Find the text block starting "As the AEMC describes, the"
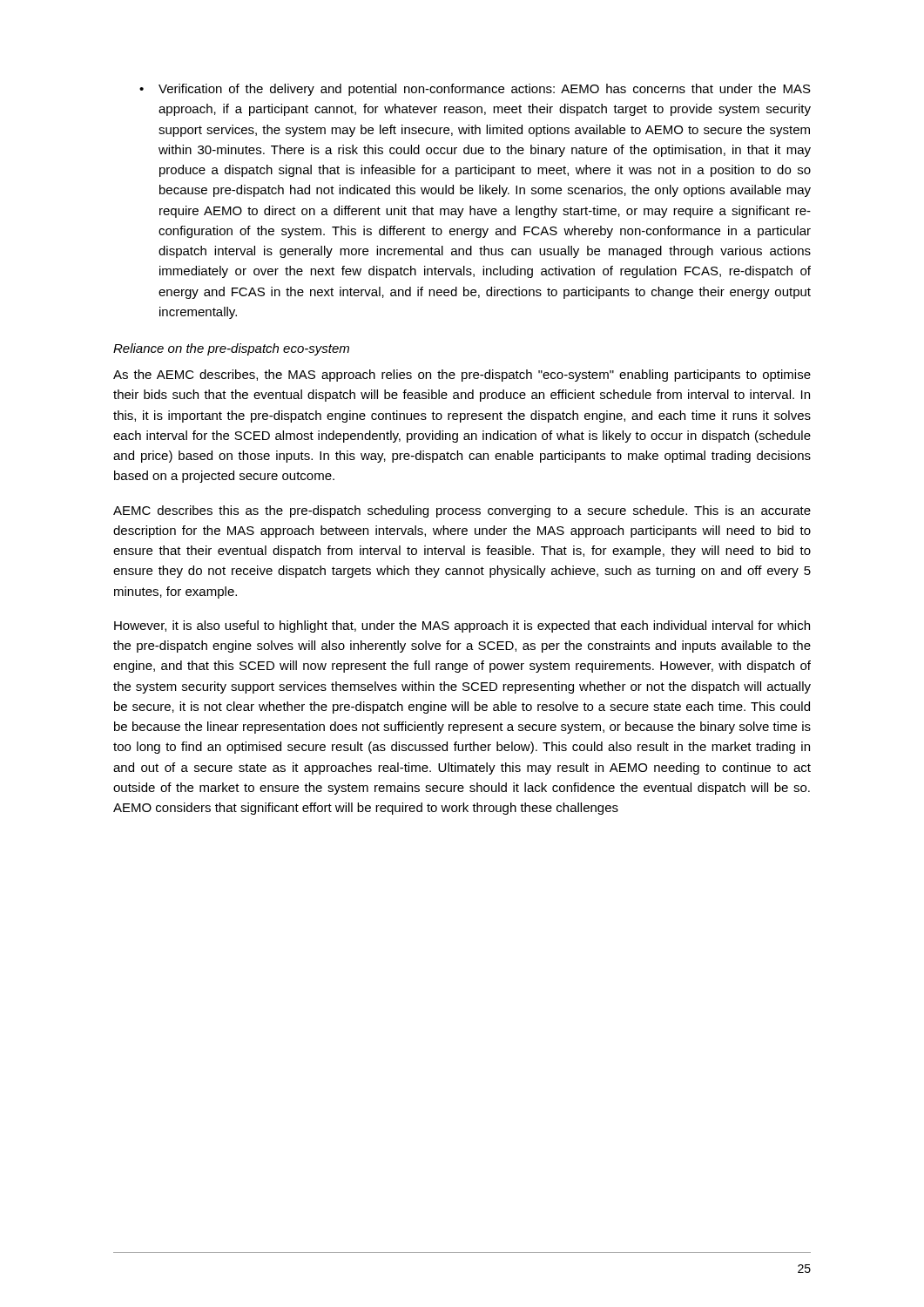The height and width of the screenshot is (1307, 924). pos(462,425)
